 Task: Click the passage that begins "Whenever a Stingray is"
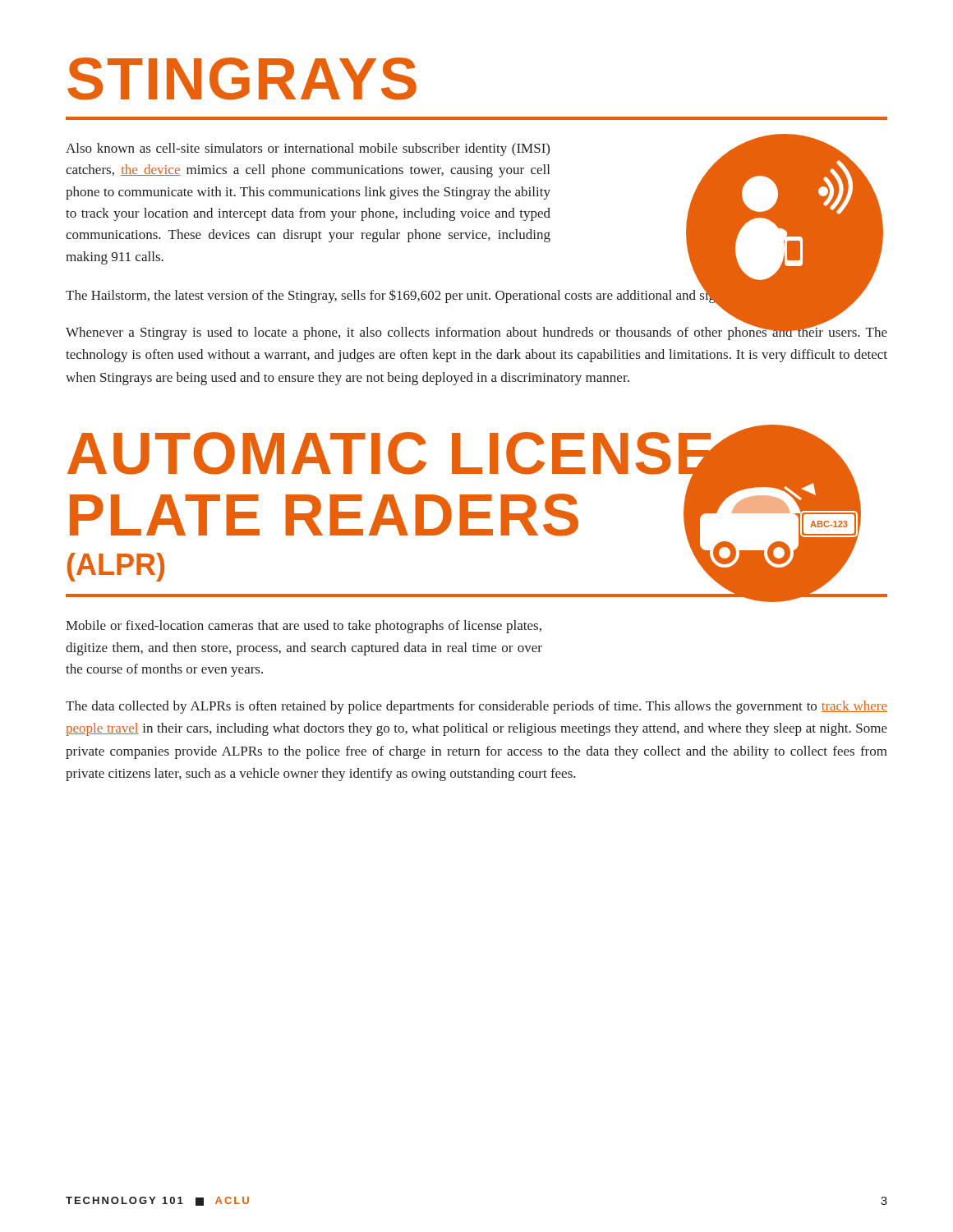(476, 355)
